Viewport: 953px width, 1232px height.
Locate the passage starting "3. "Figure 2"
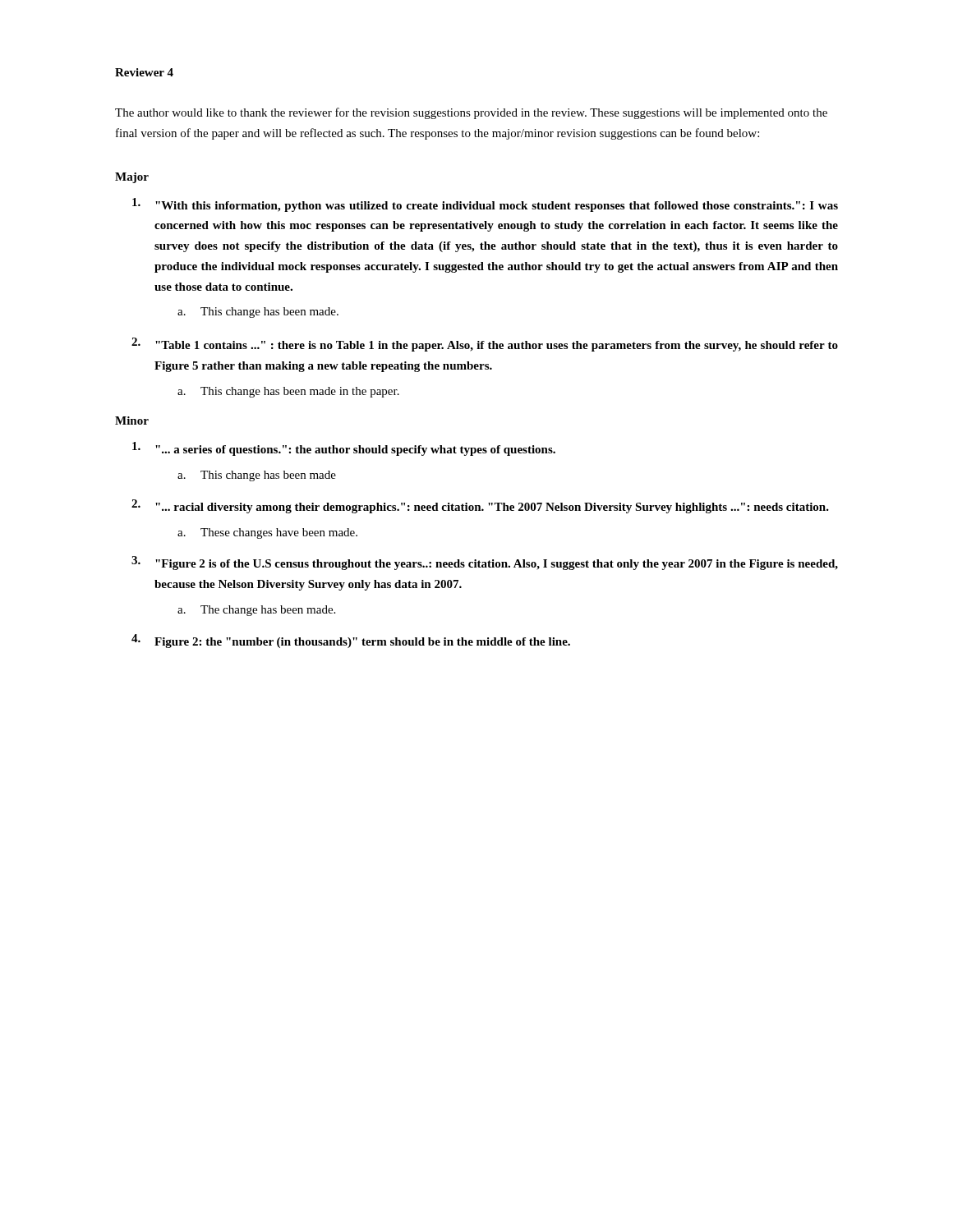coord(485,563)
